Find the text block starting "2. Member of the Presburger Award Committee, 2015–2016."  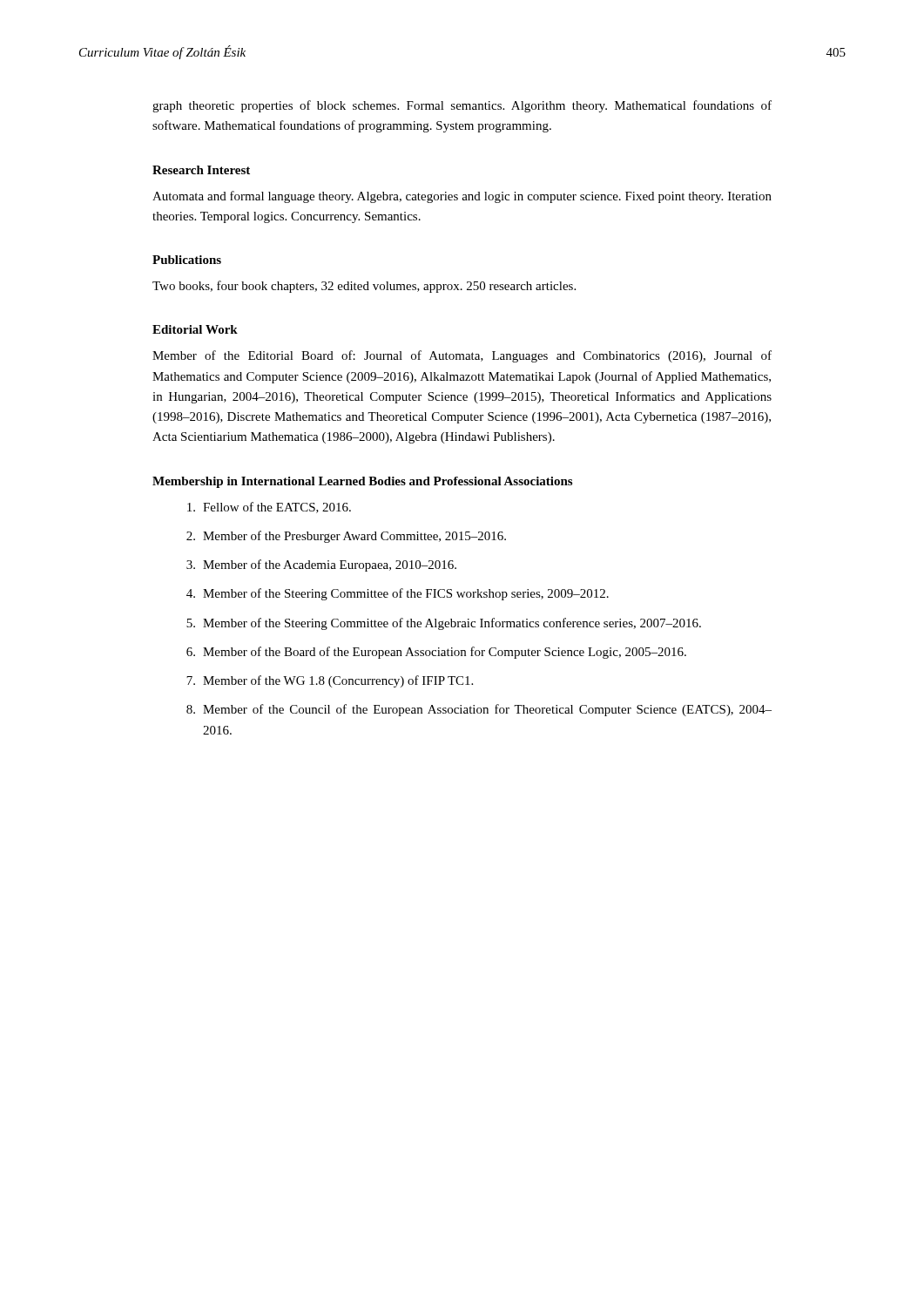pyautogui.click(x=471, y=536)
